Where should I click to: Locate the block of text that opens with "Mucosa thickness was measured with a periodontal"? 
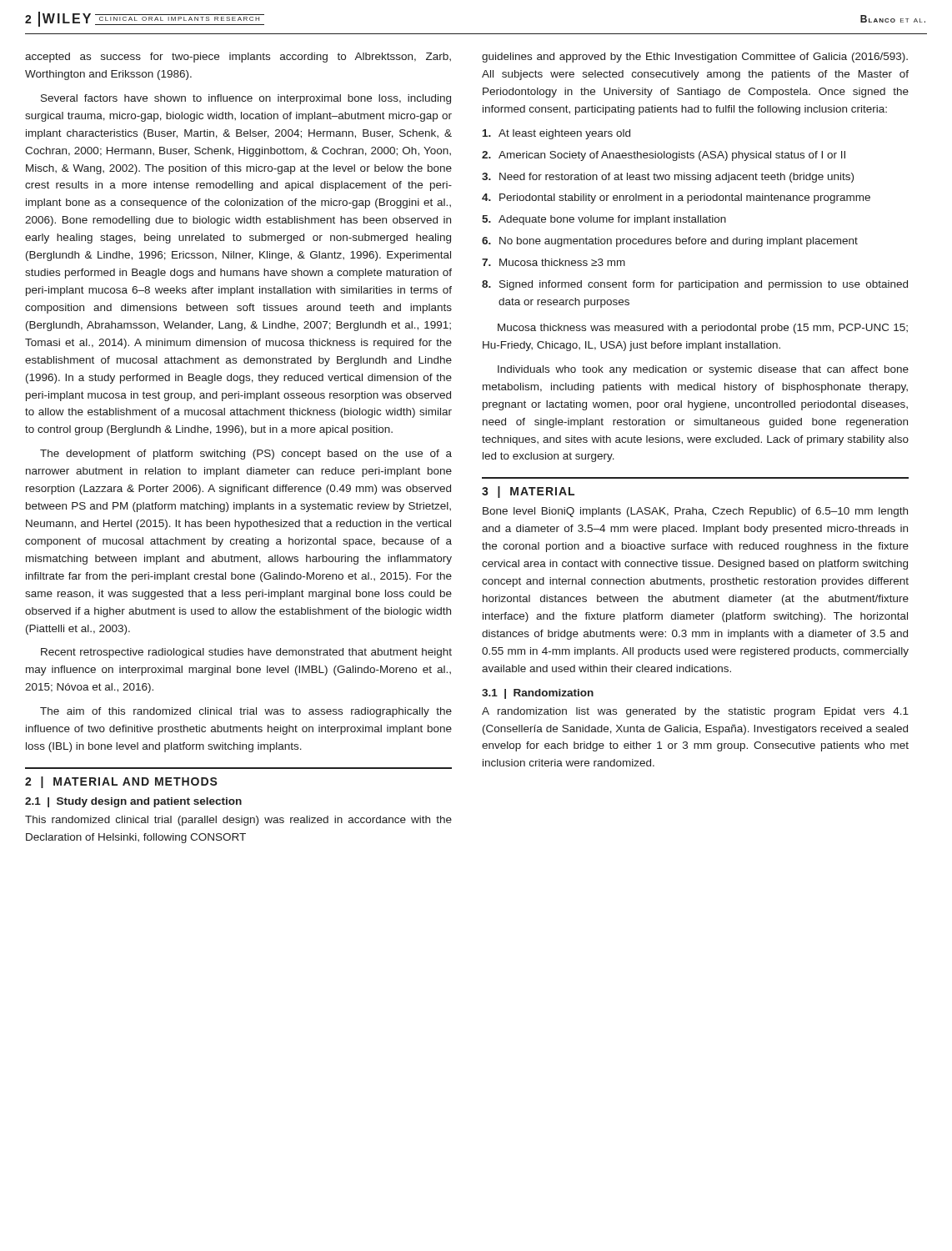[x=695, y=393]
